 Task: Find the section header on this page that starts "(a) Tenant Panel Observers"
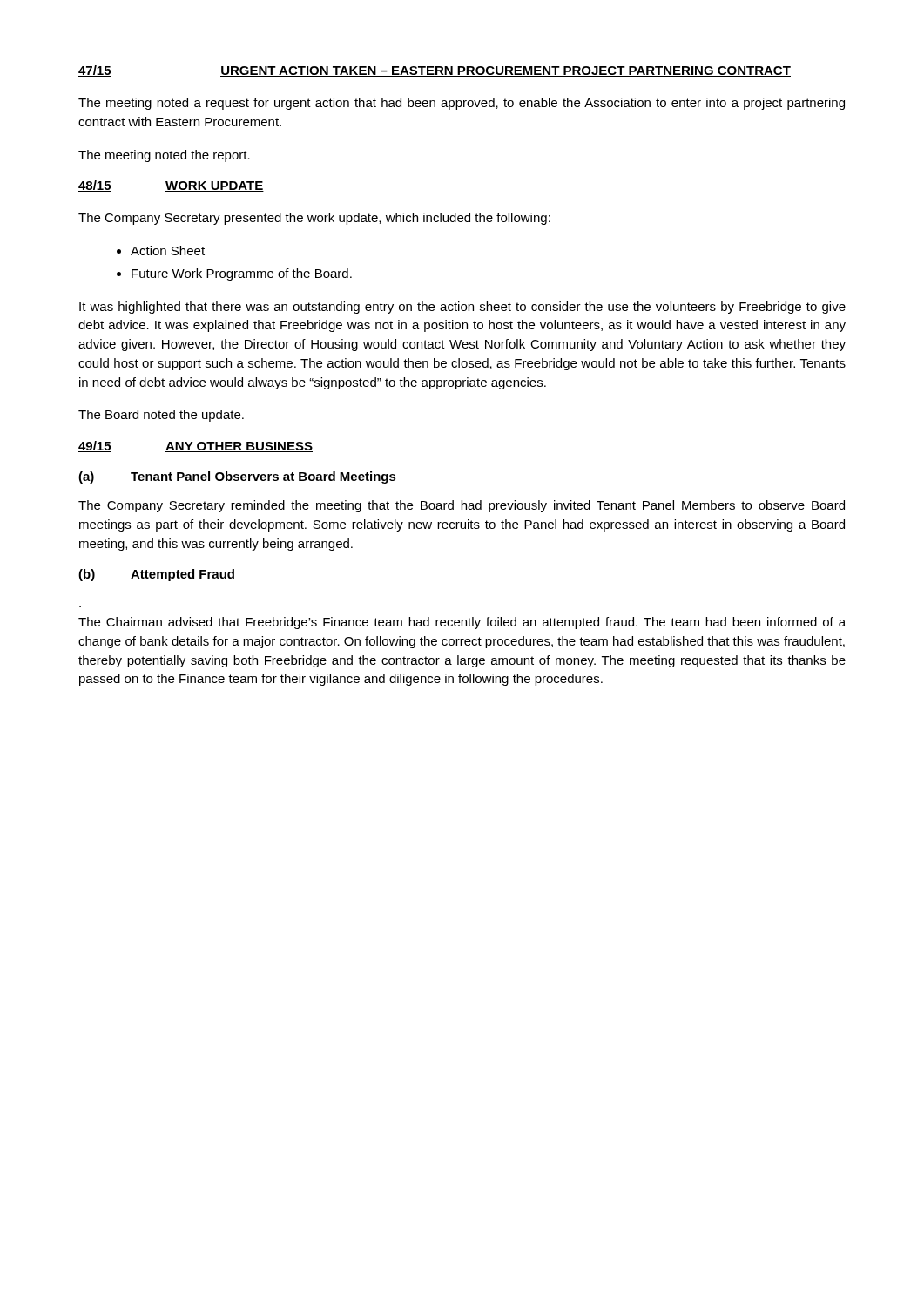(237, 476)
